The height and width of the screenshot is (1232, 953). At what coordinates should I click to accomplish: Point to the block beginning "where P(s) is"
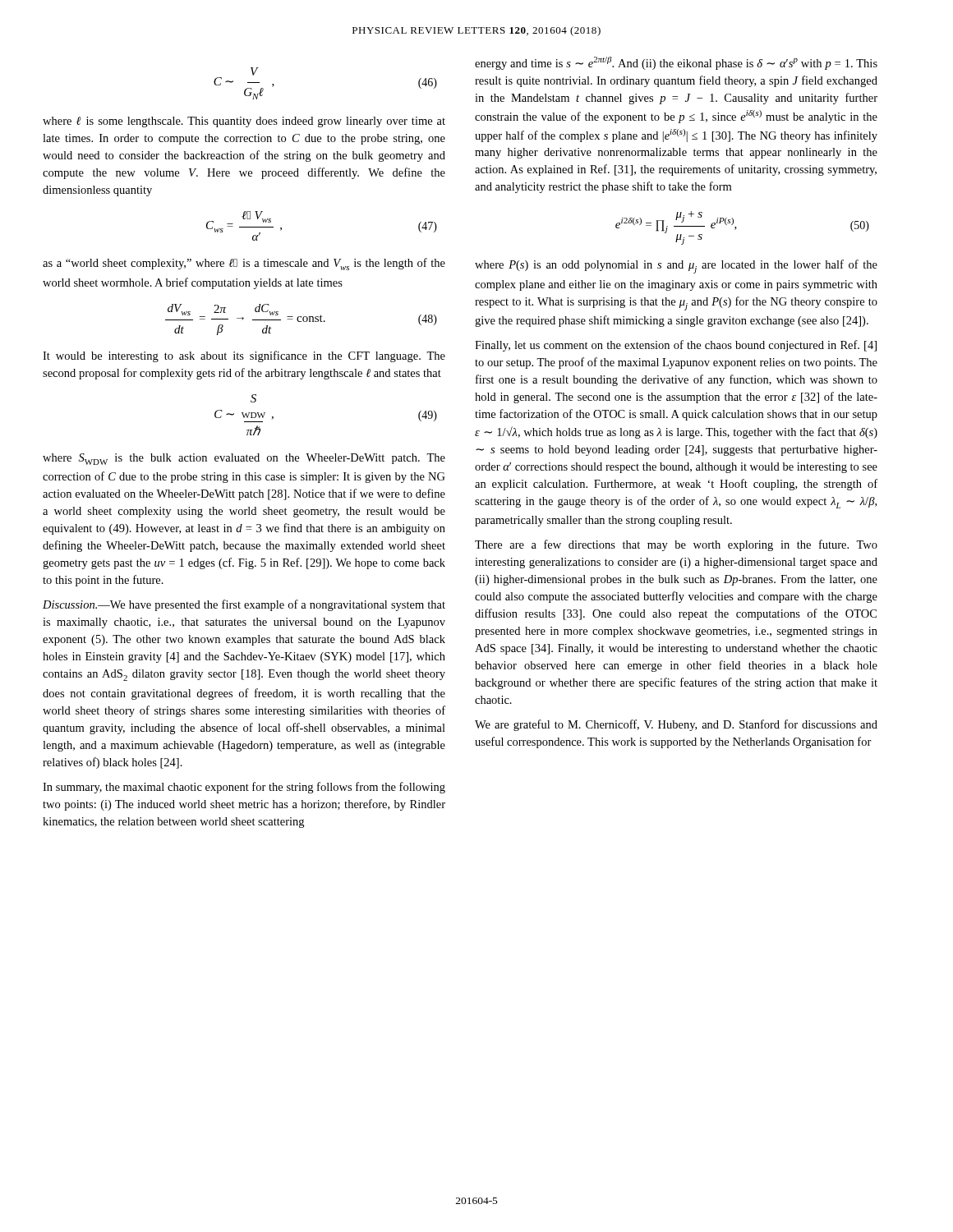click(x=676, y=293)
